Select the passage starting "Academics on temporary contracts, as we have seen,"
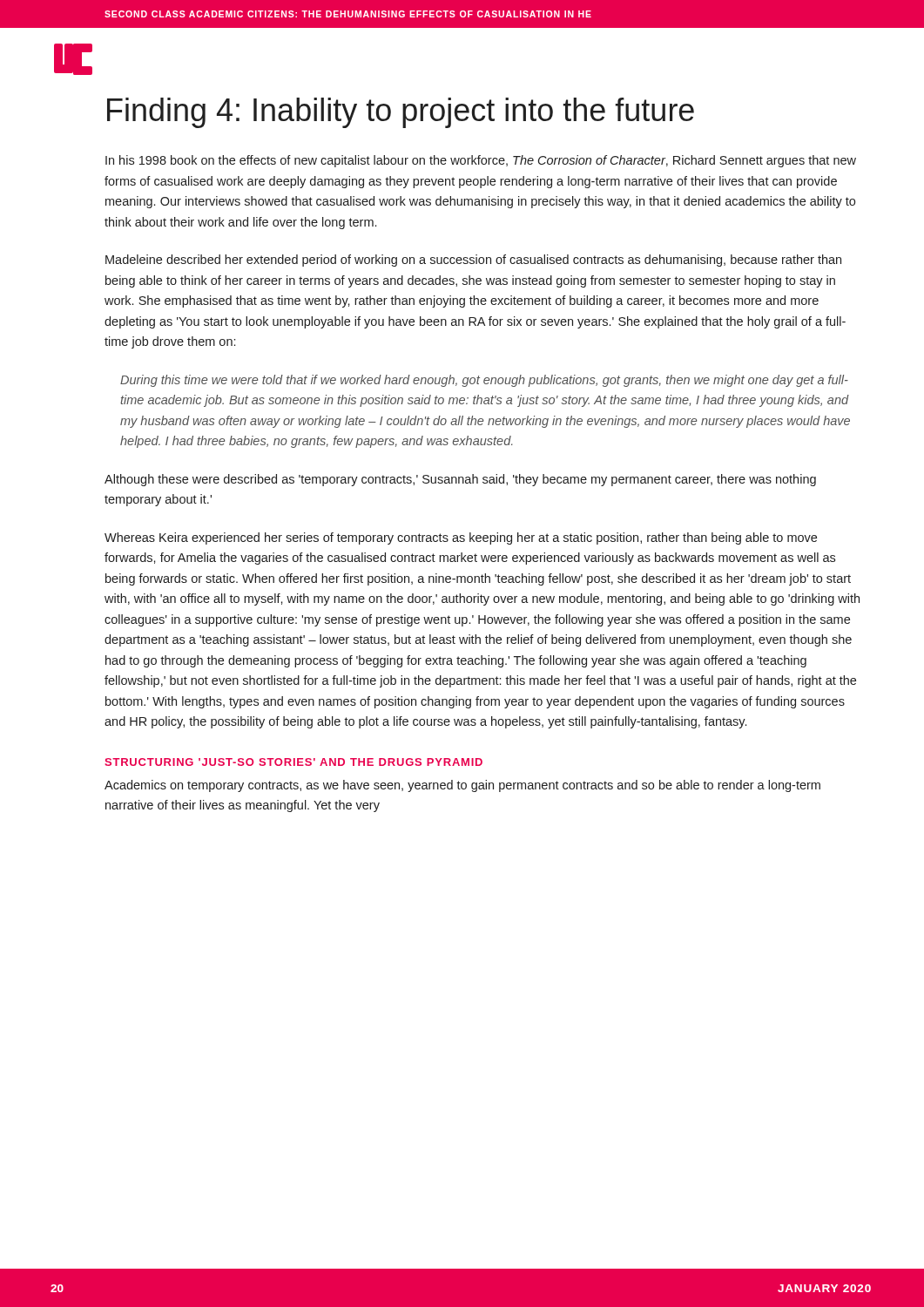Image resolution: width=924 pixels, height=1307 pixels. 463,795
